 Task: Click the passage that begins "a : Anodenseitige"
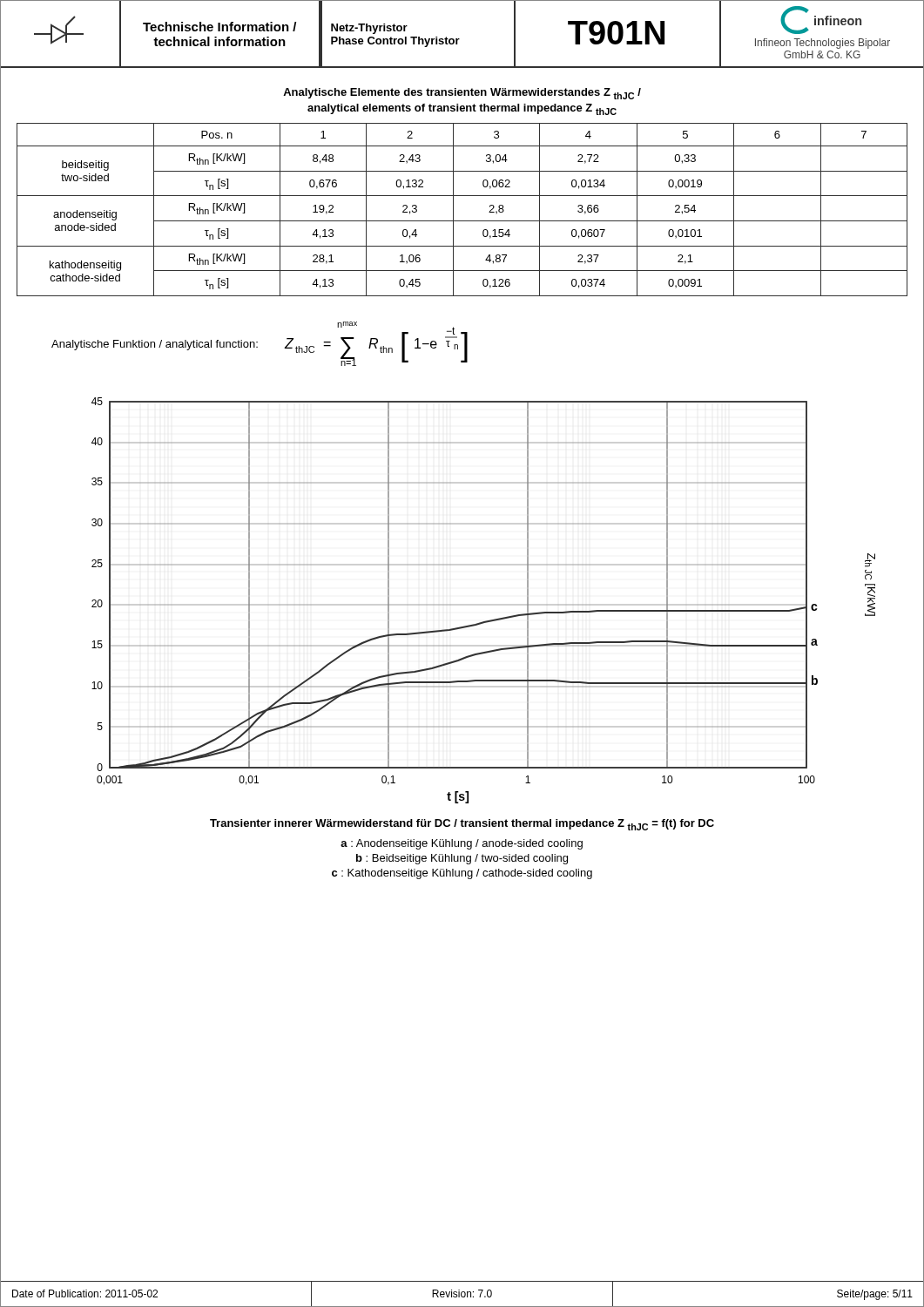pos(462,843)
